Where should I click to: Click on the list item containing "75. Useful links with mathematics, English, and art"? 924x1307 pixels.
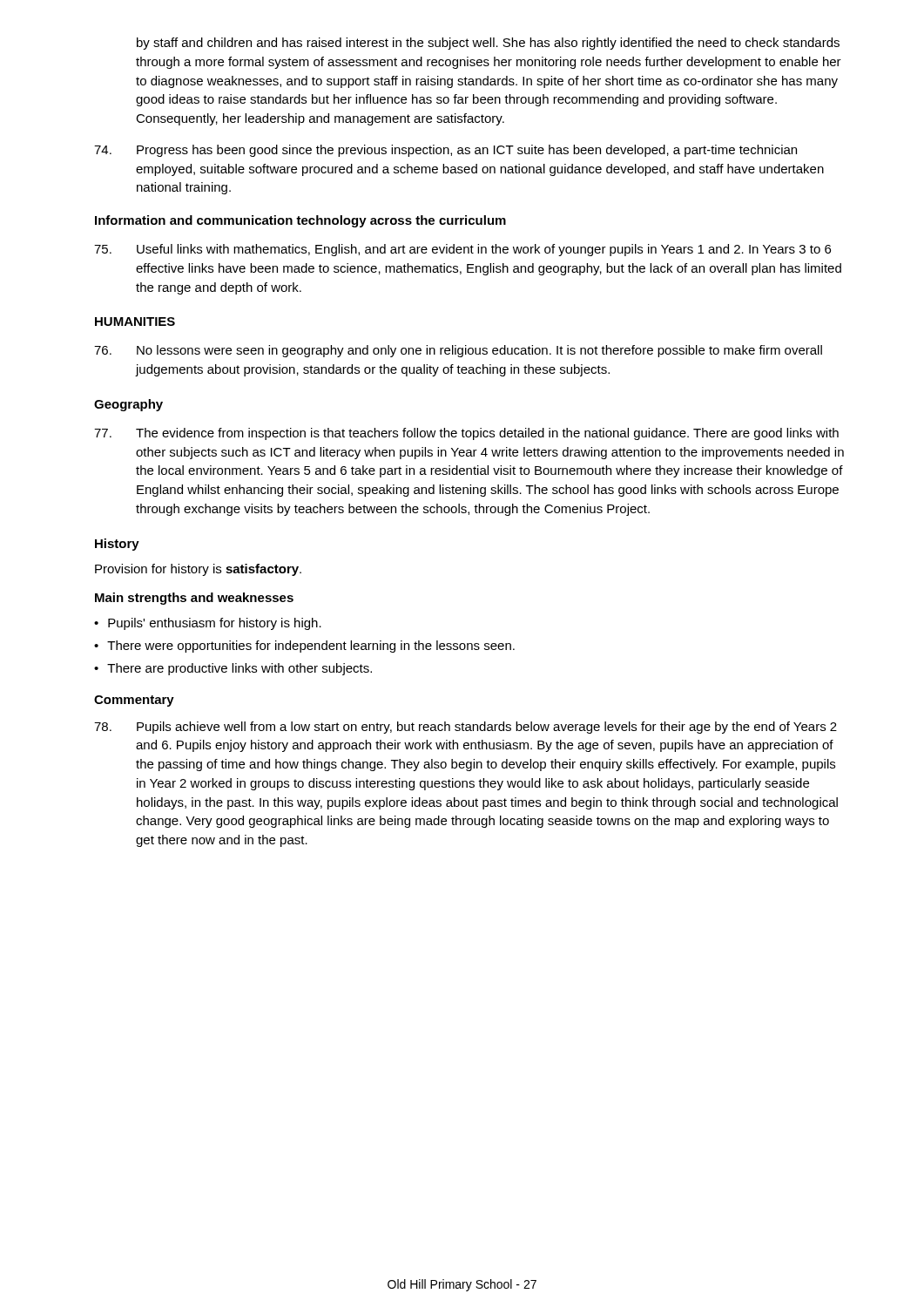click(x=470, y=268)
